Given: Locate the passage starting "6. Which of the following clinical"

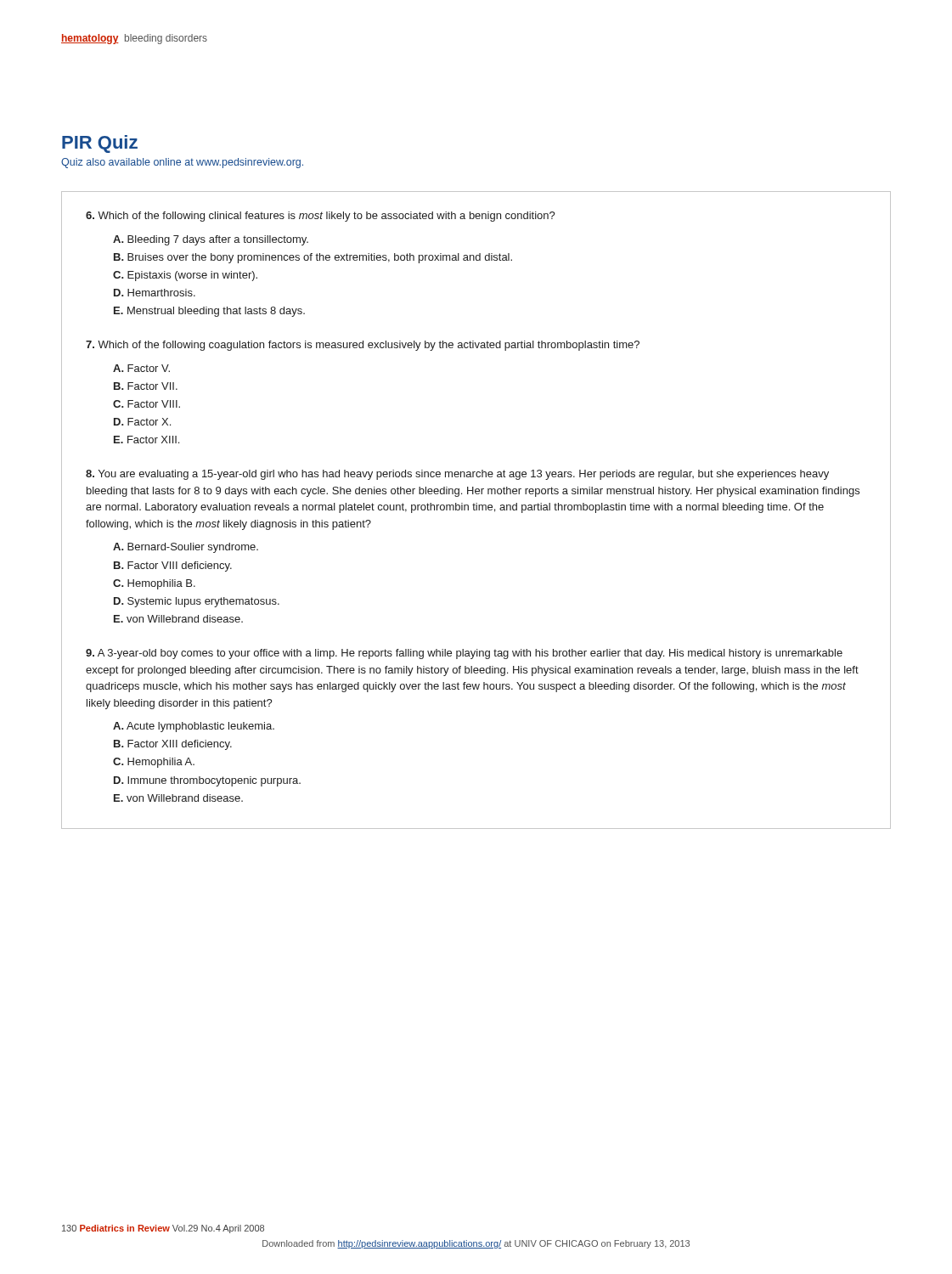Looking at the screenshot, I should point(476,263).
